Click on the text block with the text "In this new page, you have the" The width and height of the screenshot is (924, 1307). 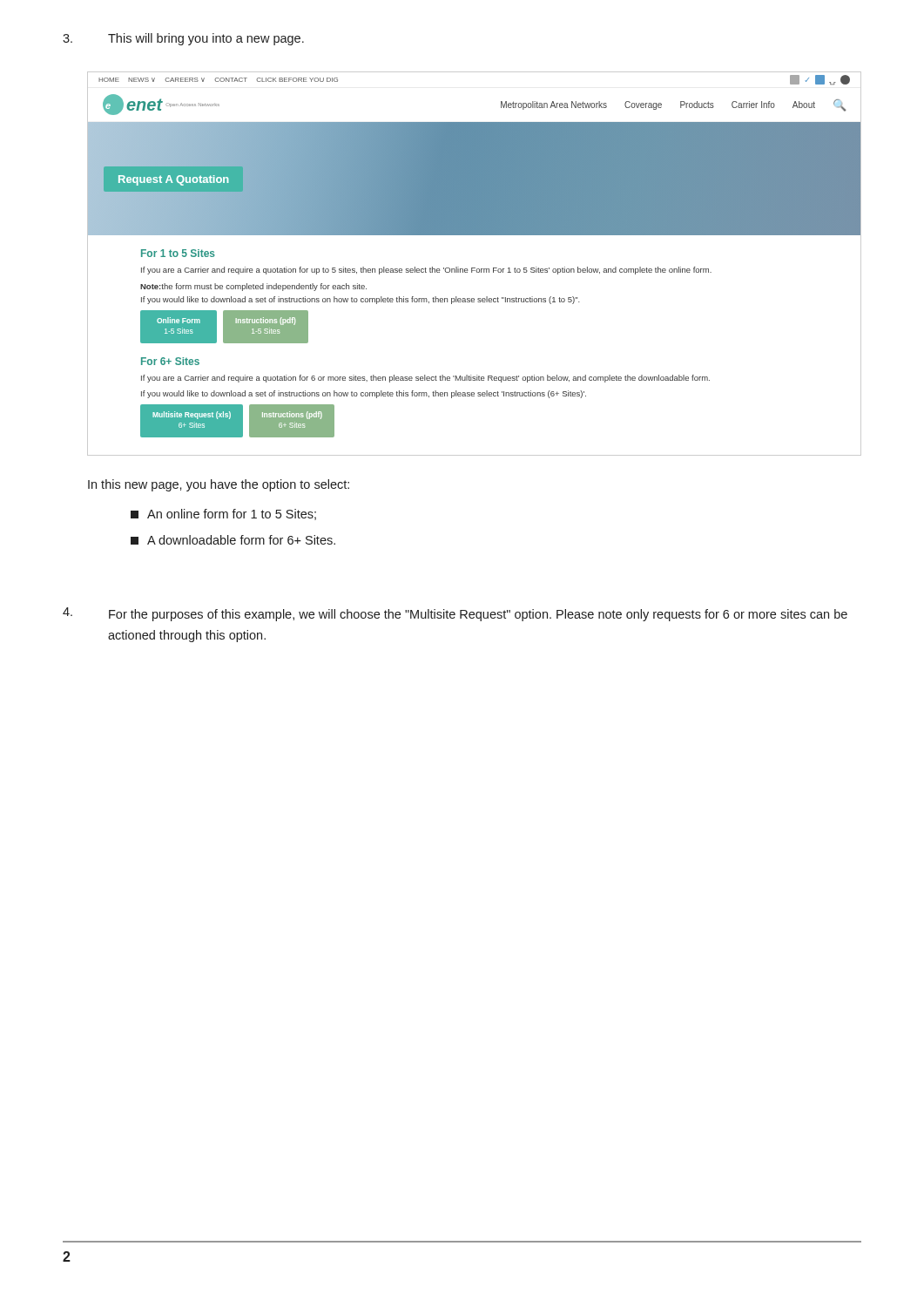[219, 484]
